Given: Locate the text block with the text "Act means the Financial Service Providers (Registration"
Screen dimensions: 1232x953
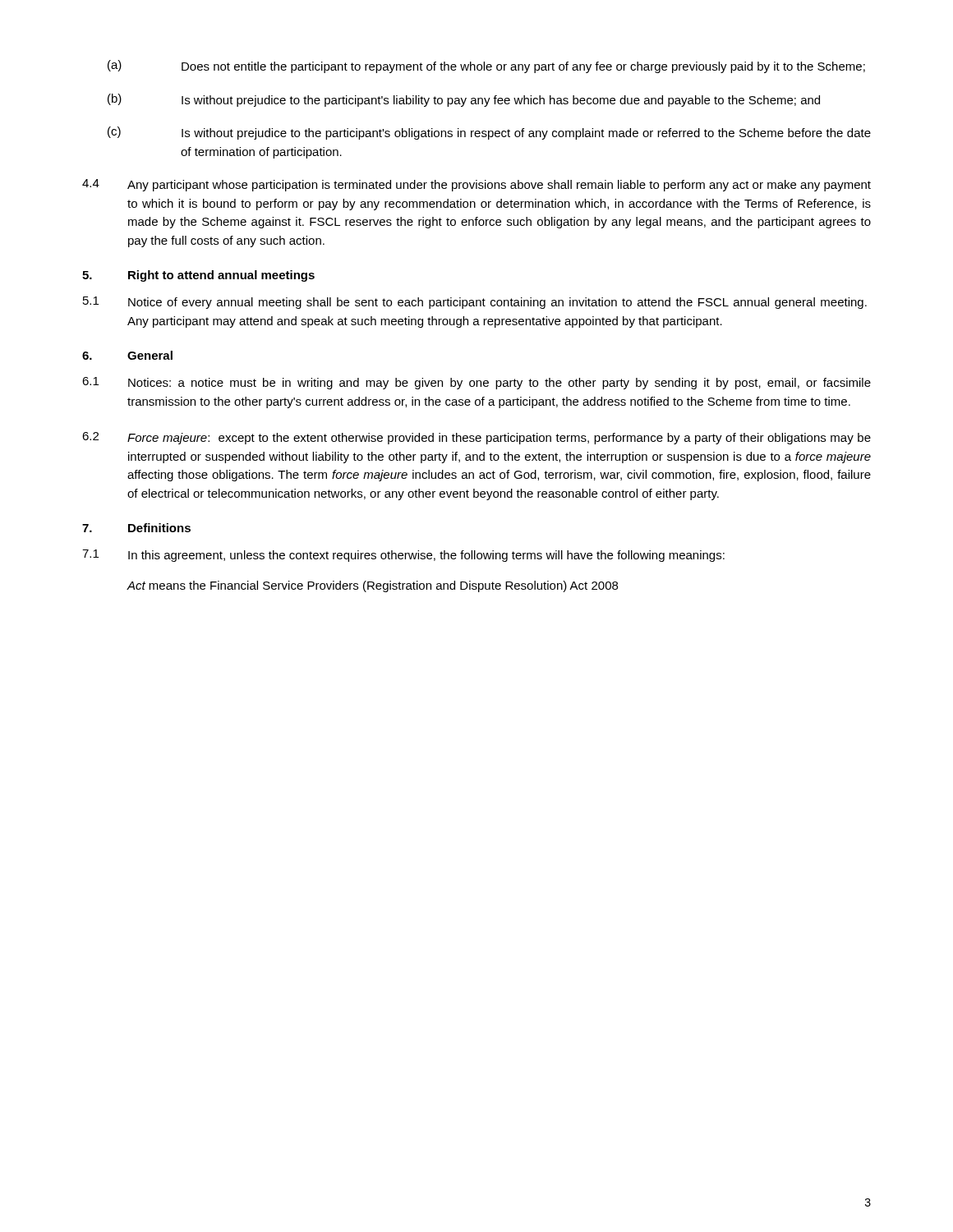Looking at the screenshot, I should 373,585.
